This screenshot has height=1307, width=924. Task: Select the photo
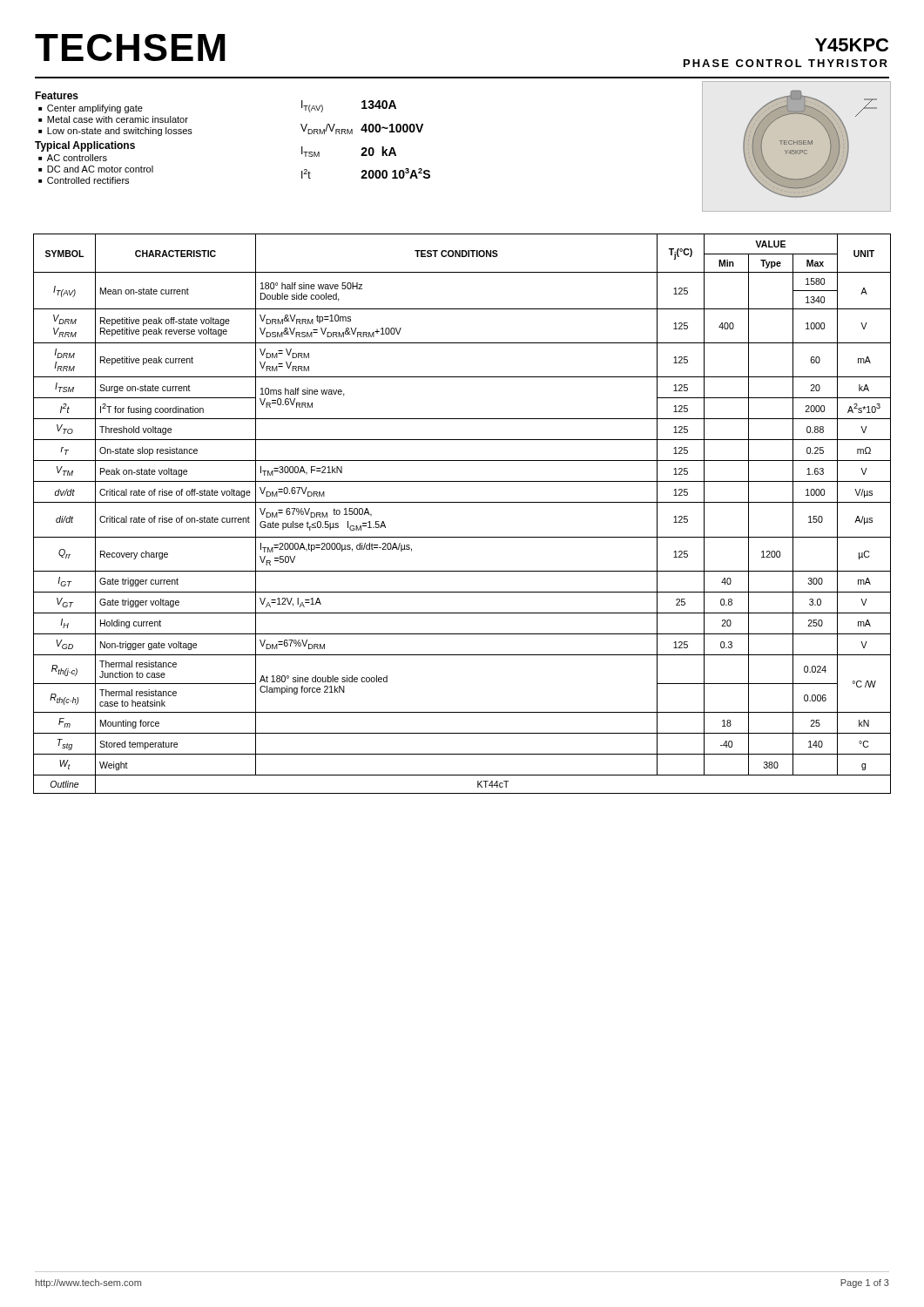796,146
